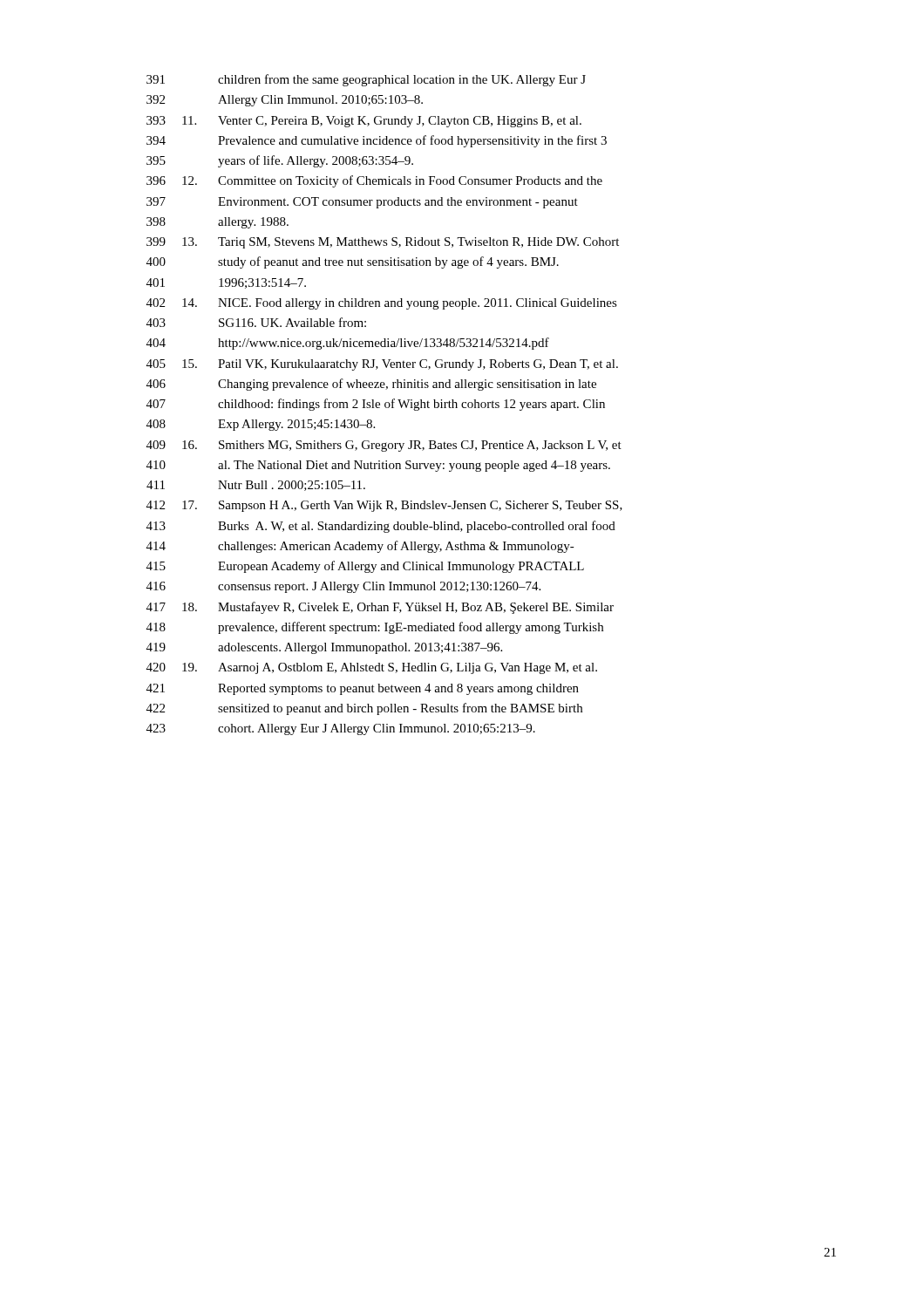Locate the text starting "396 12. Committee"
Screen dimensions: 1308x924
click(x=475, y=181)
